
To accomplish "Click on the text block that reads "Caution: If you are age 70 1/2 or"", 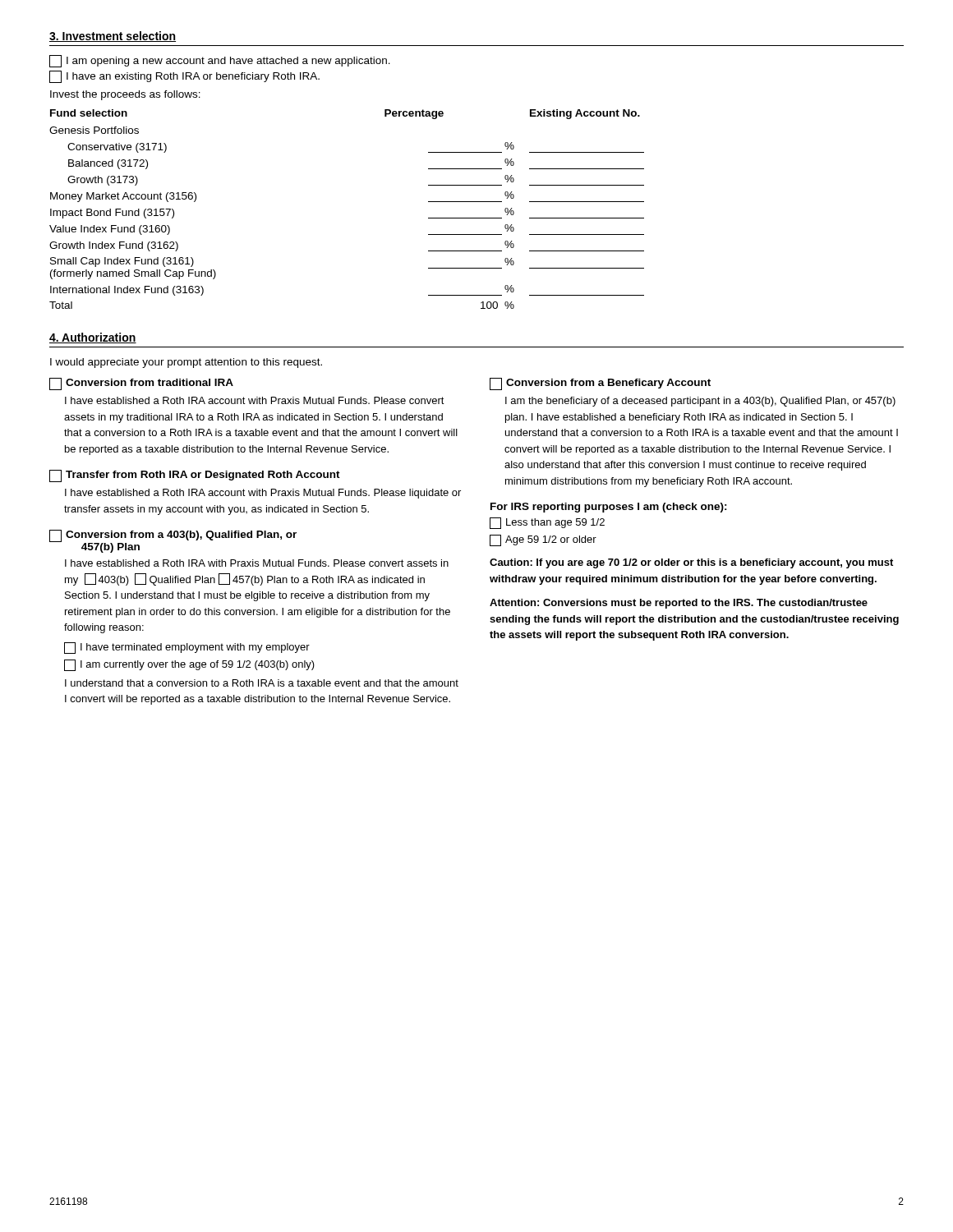I will [x=691, y=570].
